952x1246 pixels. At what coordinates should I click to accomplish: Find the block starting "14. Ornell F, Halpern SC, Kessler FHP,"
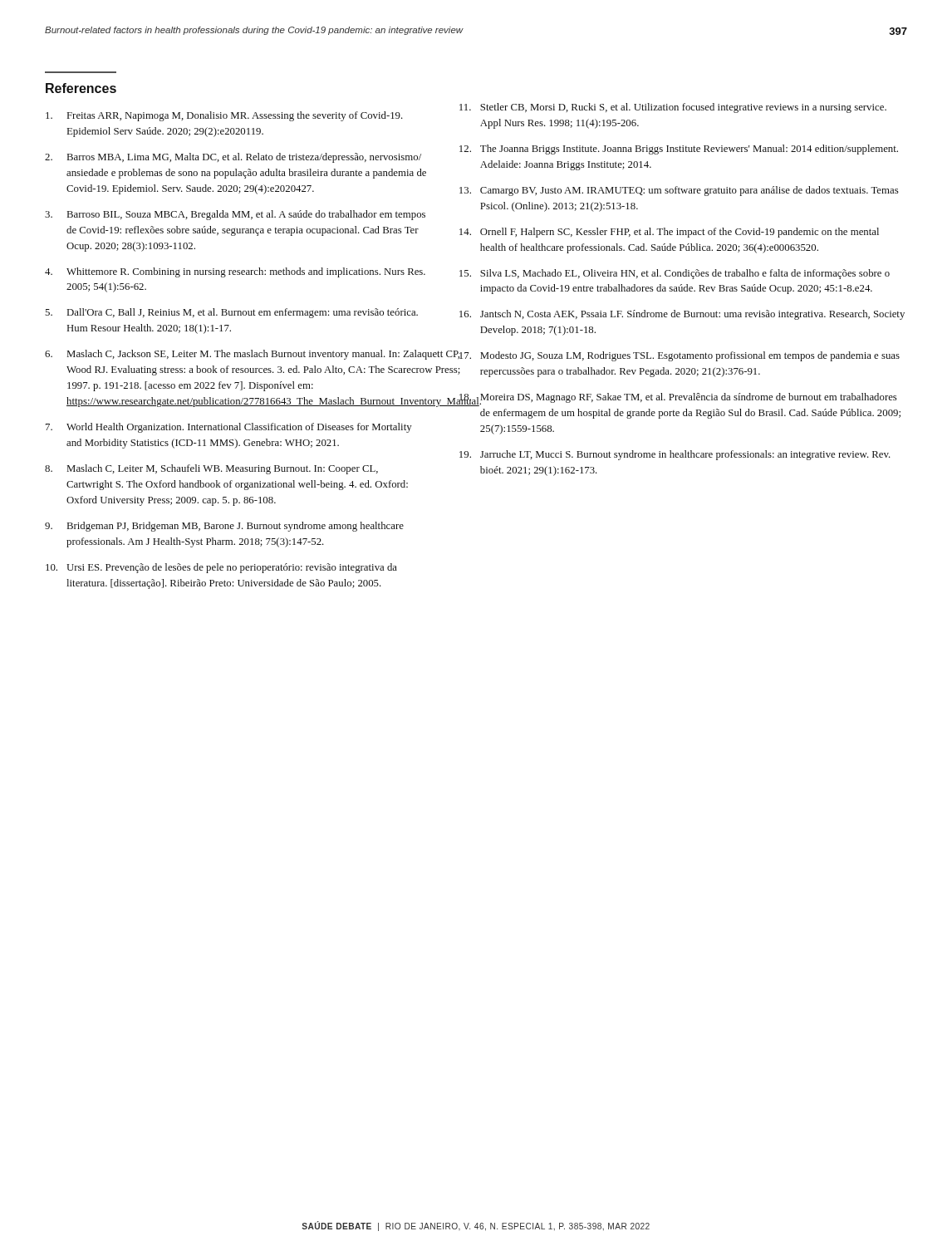[683, 240]
